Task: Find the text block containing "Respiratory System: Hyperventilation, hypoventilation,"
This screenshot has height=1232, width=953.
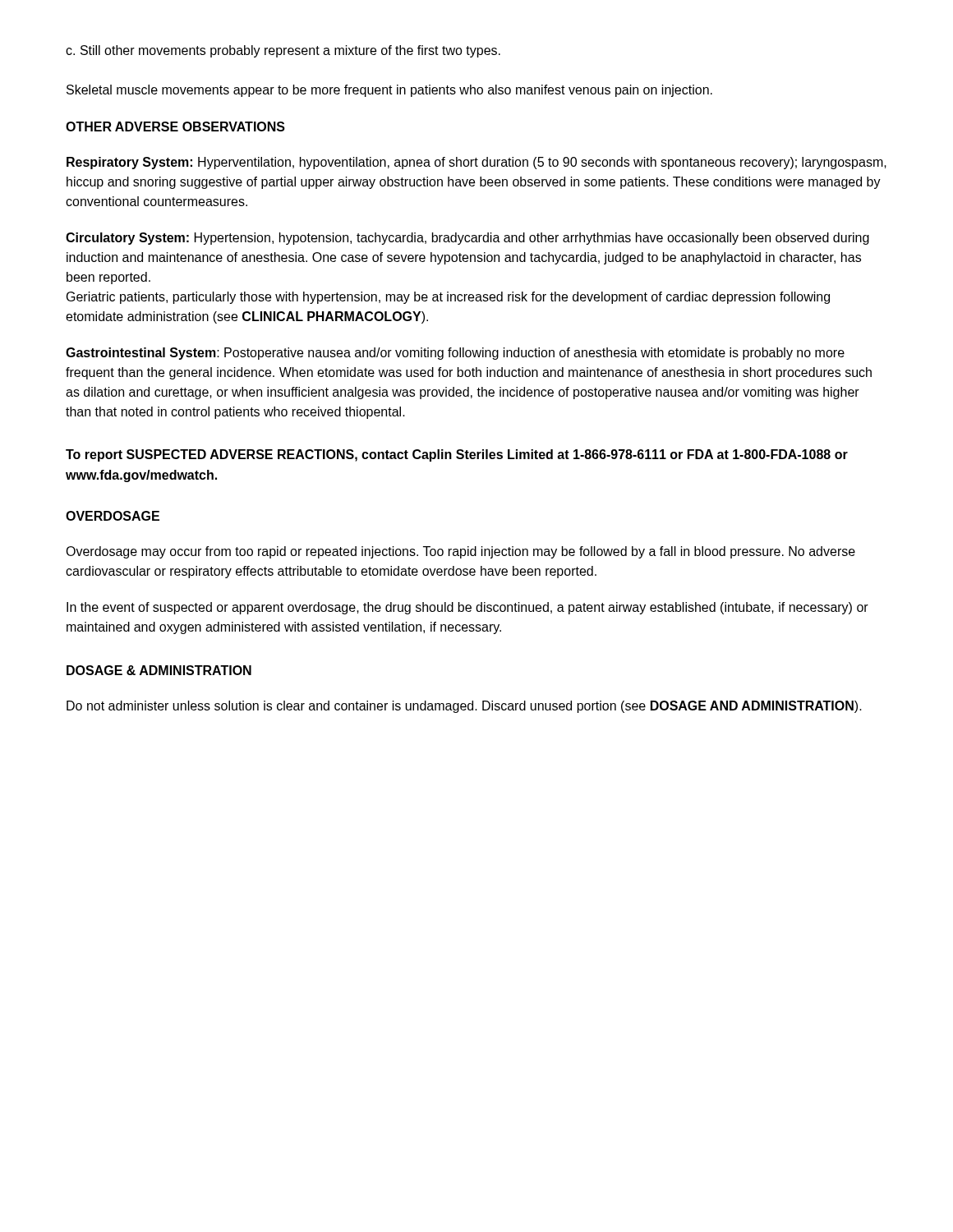Action: [476, 182]
